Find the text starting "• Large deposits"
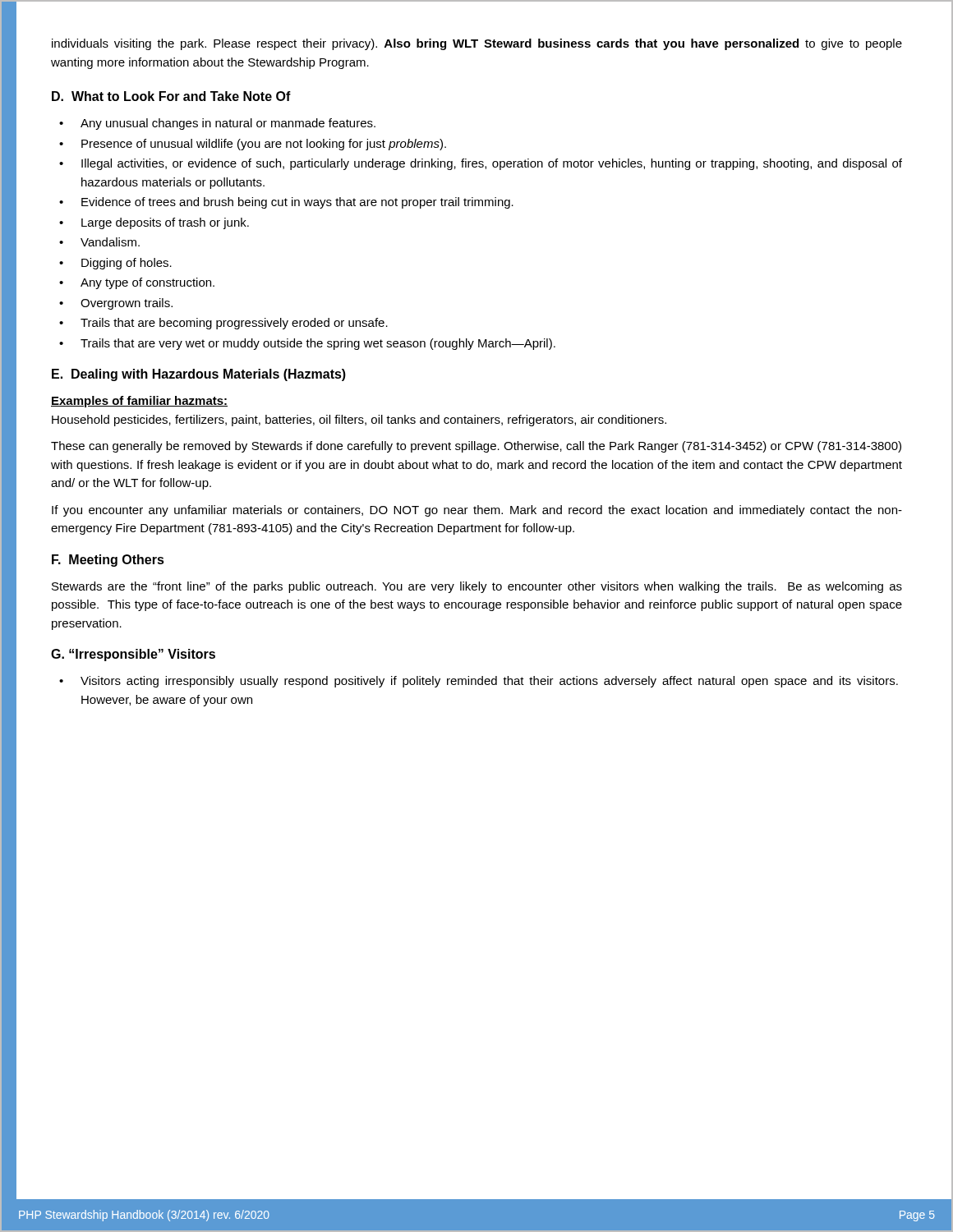 point(154,223)
